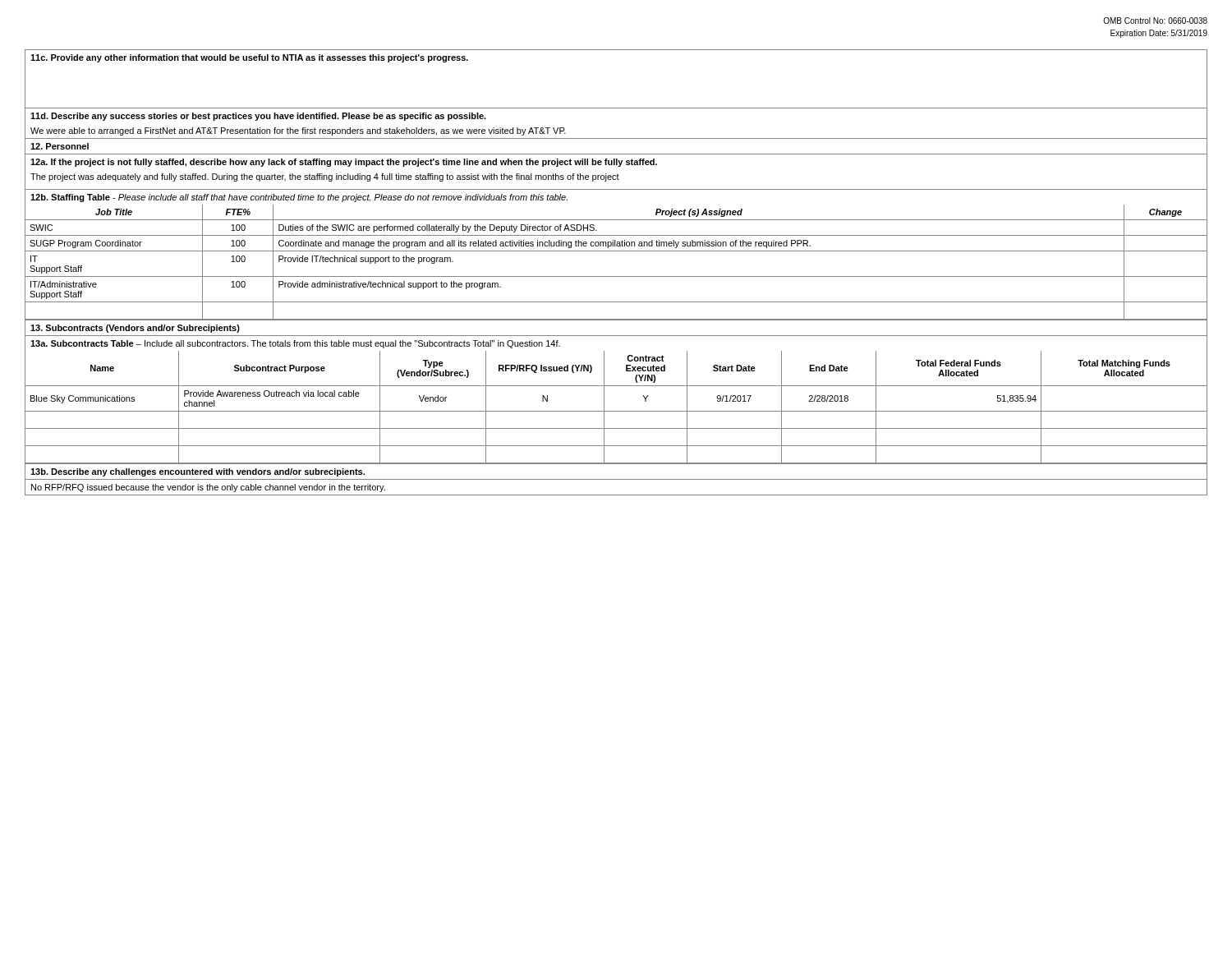1232x953 pixels.
Task: Find the block starting "No RFP/RFQ issued because"
Action: coord(208,487)
